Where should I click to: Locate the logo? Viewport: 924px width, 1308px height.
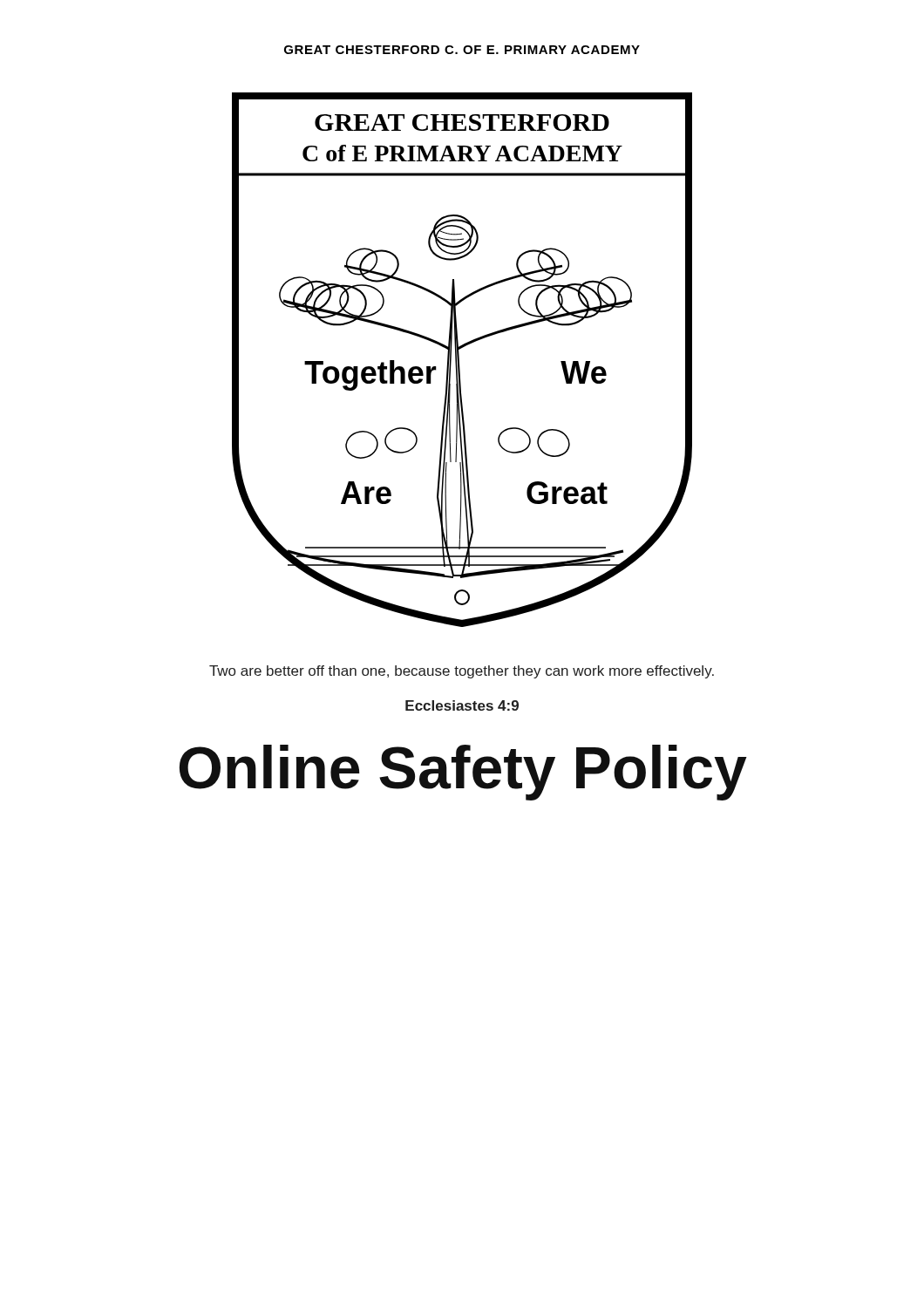point(462,358)
